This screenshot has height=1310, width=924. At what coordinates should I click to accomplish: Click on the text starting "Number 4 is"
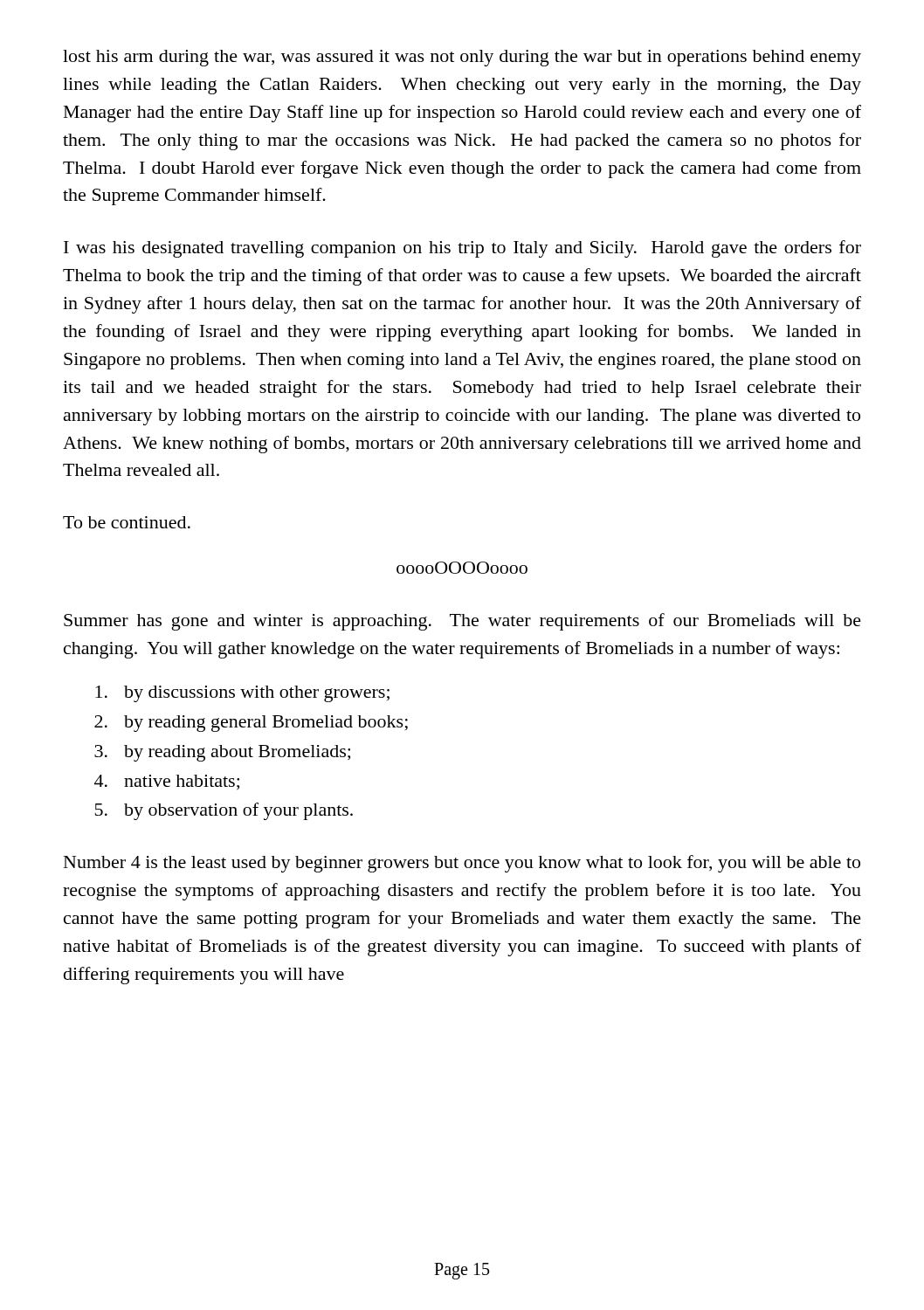tap(462, 918)
